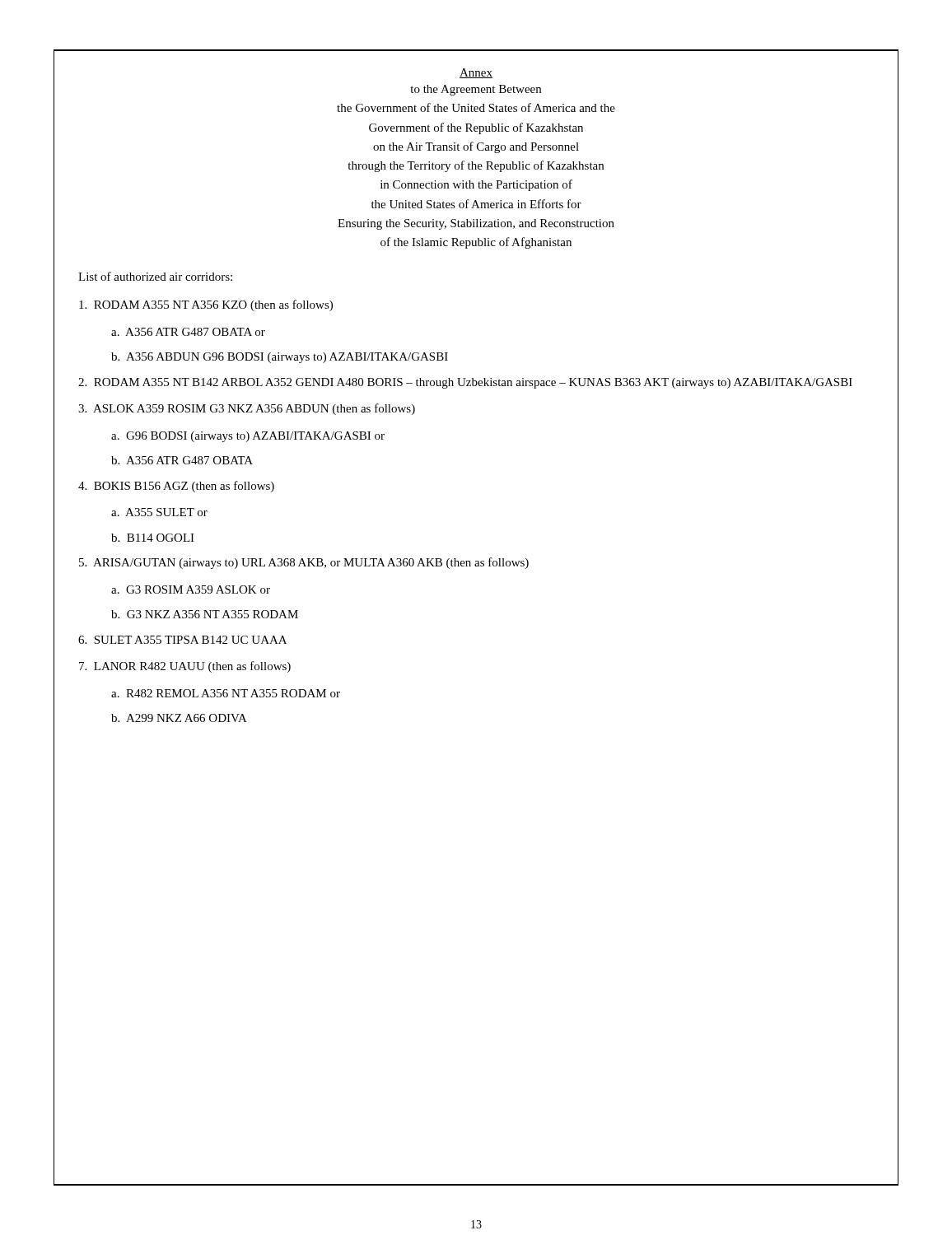Select the list item containing "a. A356 ATR G487 OBATA or"
Screen dimensions: 1235x952
(188, 332)
